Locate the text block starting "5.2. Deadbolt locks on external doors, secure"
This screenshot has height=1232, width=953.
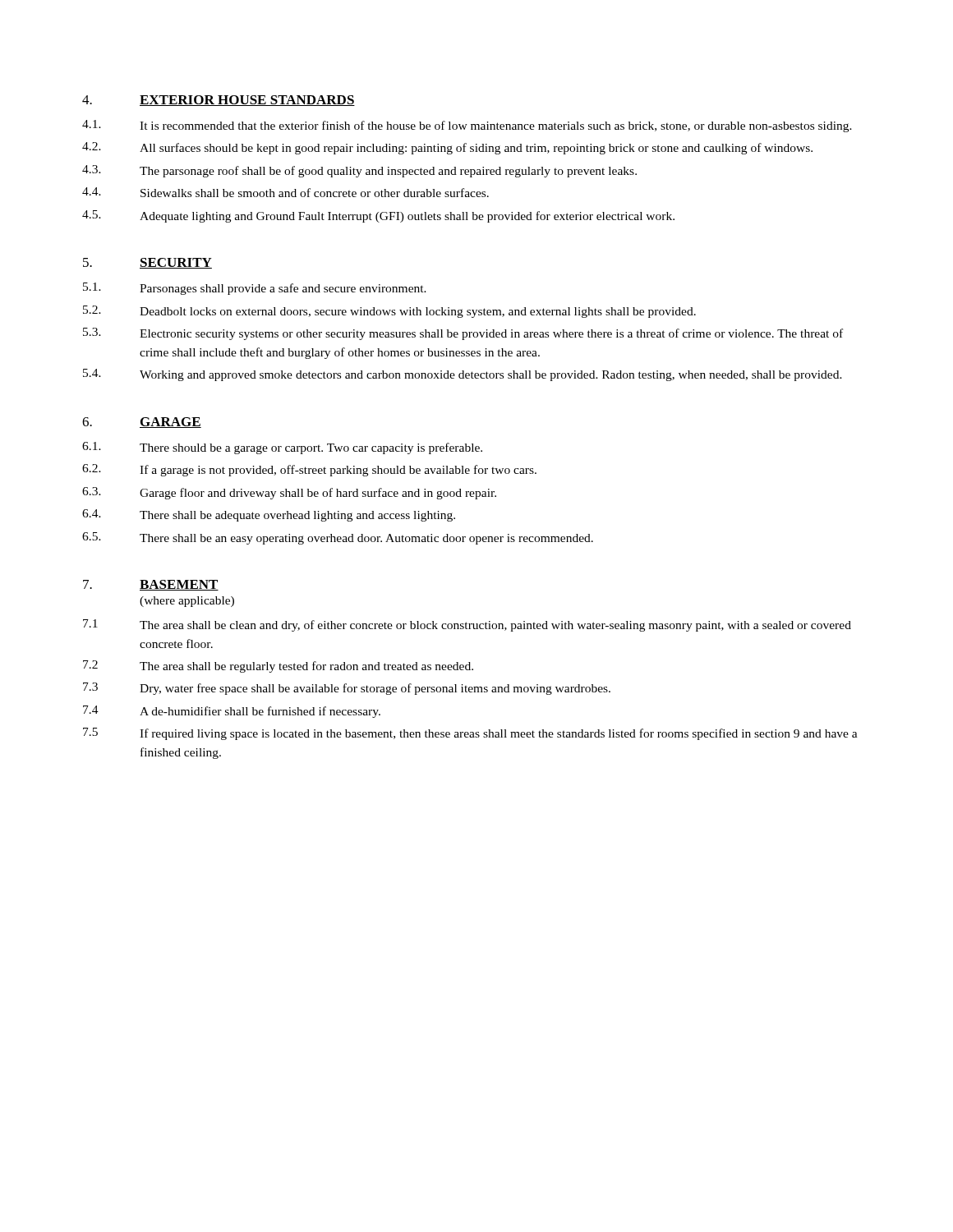[476, 311]
